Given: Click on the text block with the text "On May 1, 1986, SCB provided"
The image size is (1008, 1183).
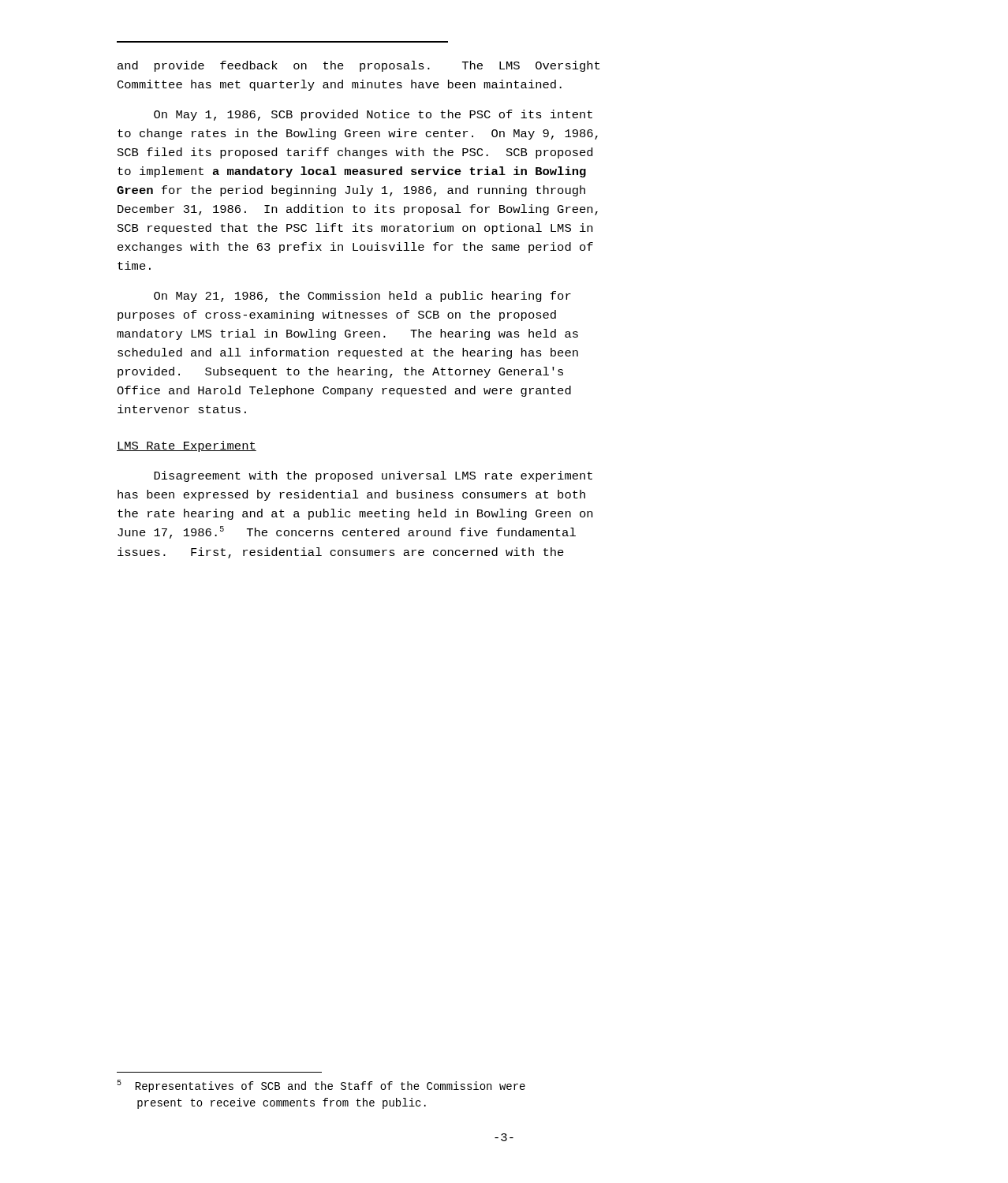Looking at the screenshot, I should coord(359,191).
